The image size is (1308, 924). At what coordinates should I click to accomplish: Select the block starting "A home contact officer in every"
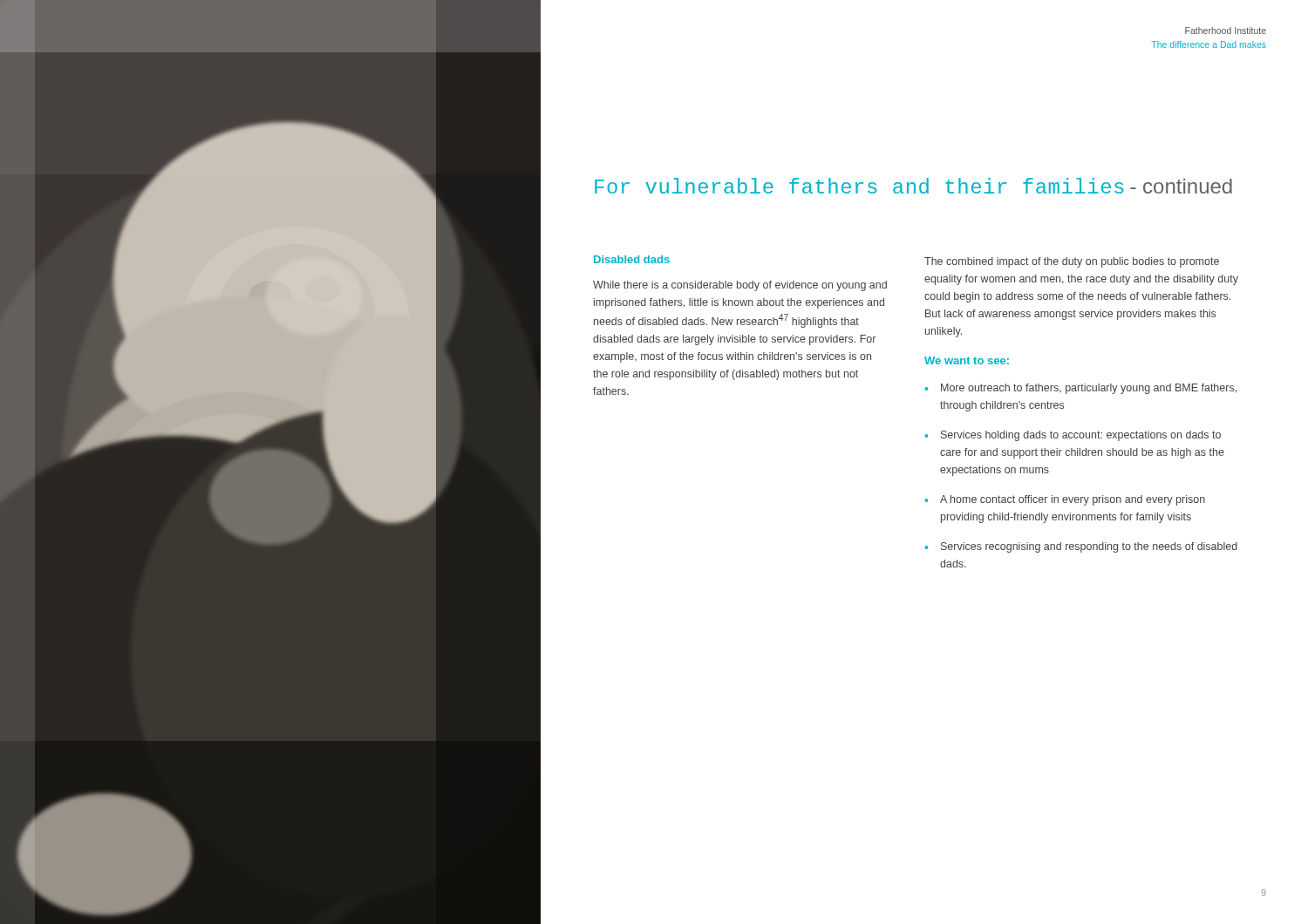coord(1073,508)
